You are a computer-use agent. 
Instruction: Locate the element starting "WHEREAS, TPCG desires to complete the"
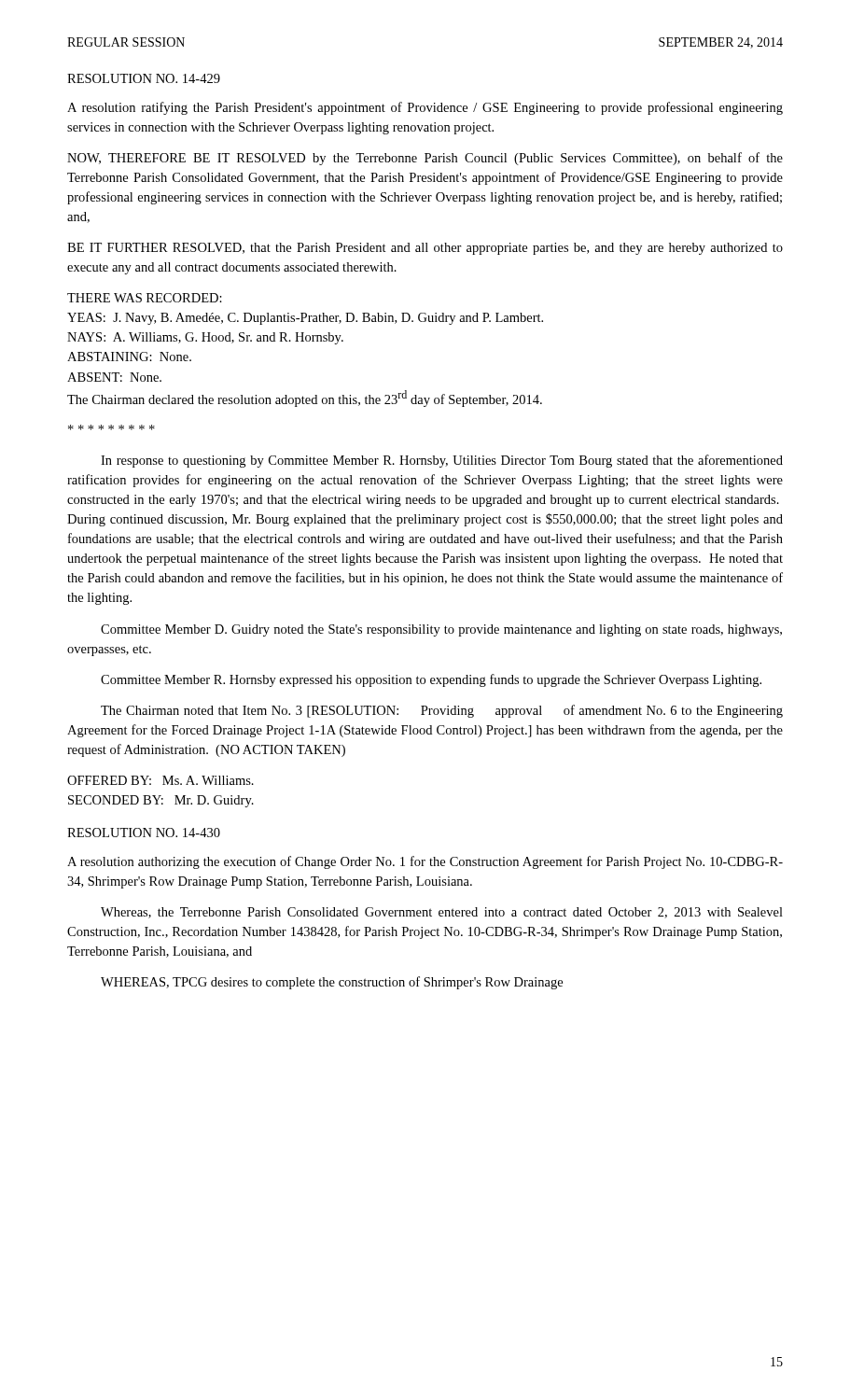tap(332, 982)
